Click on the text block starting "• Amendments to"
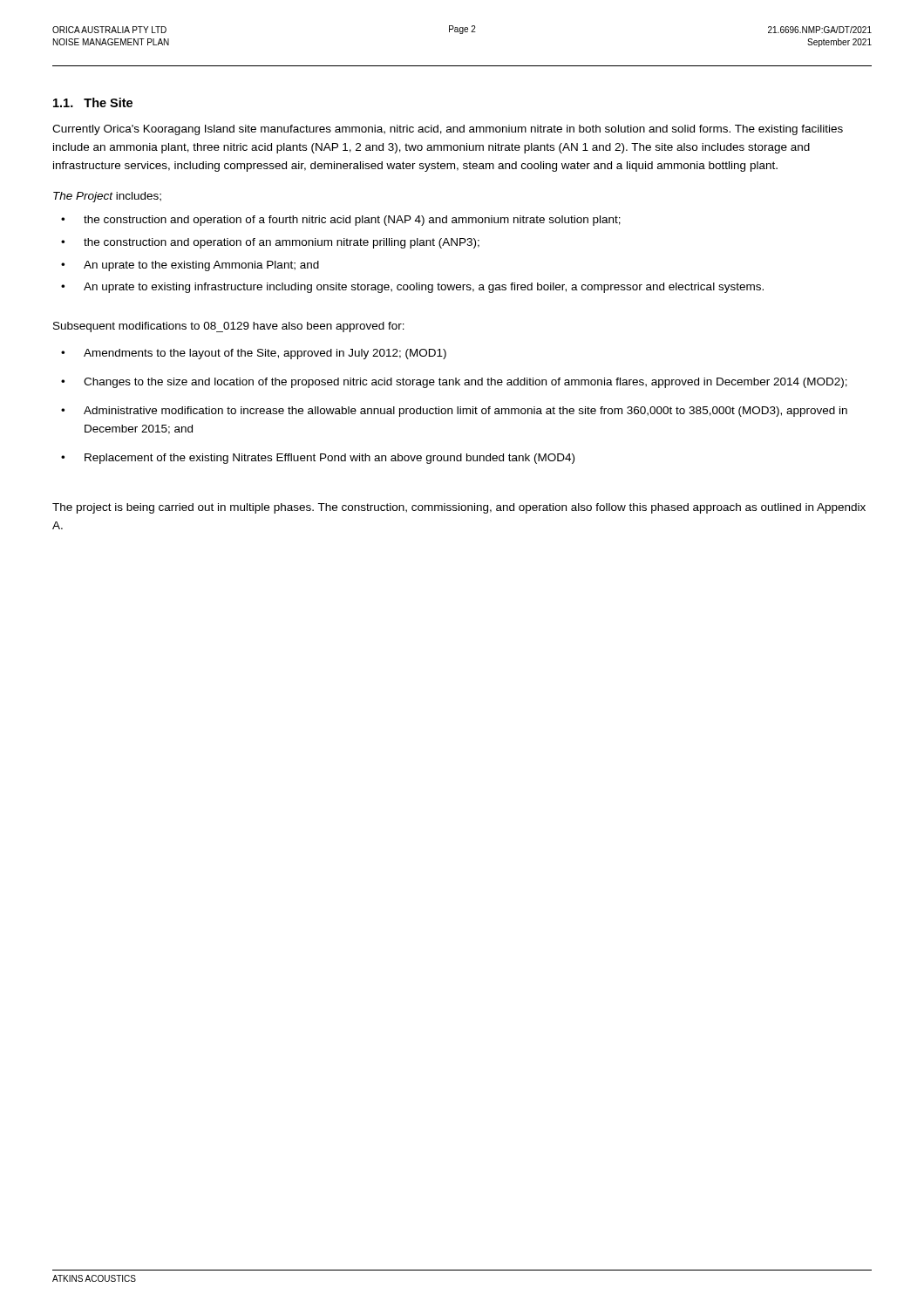The height and width of the screenshot is (1308, 924). 254,354
